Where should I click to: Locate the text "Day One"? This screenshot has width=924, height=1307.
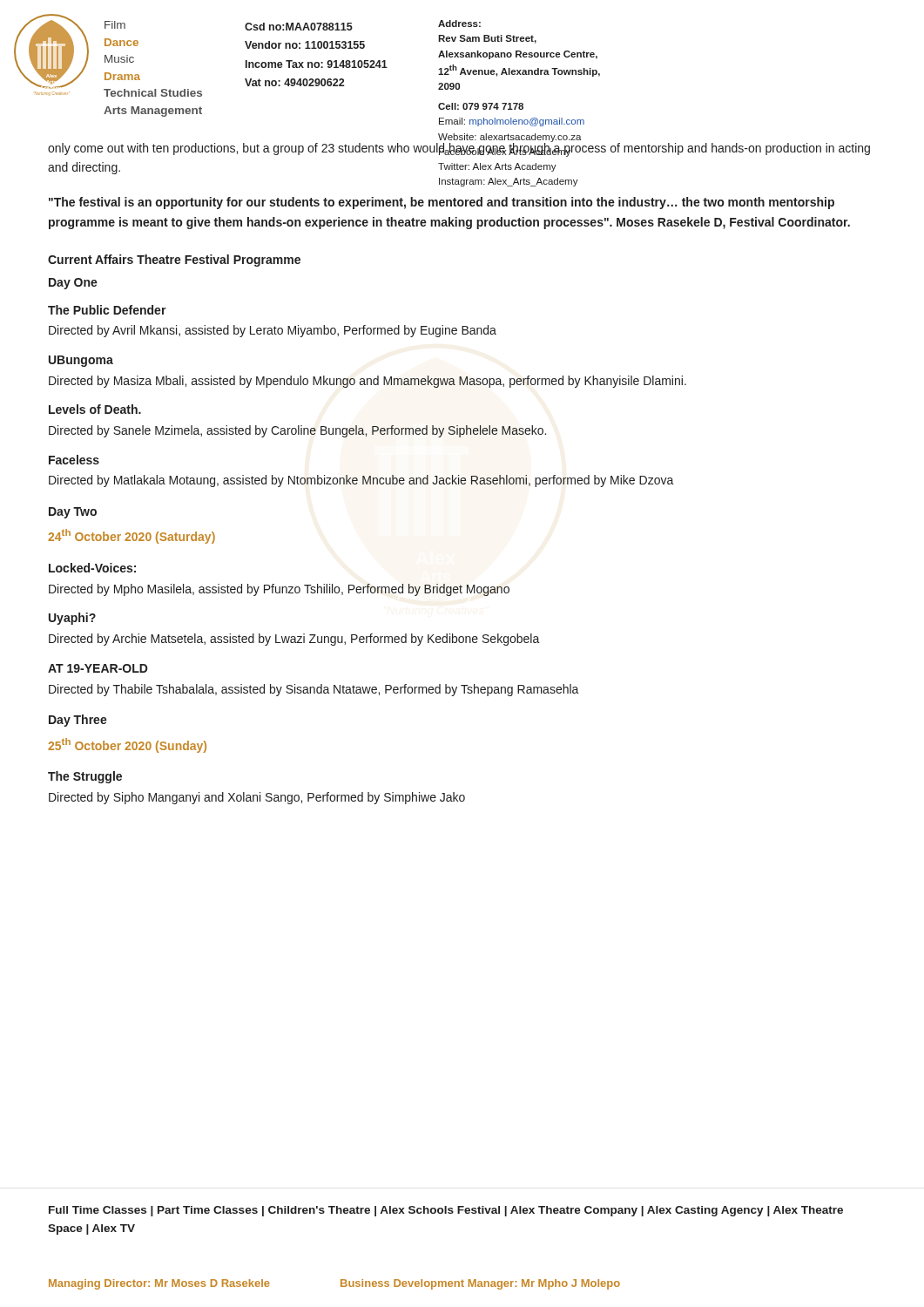[73, 282]
